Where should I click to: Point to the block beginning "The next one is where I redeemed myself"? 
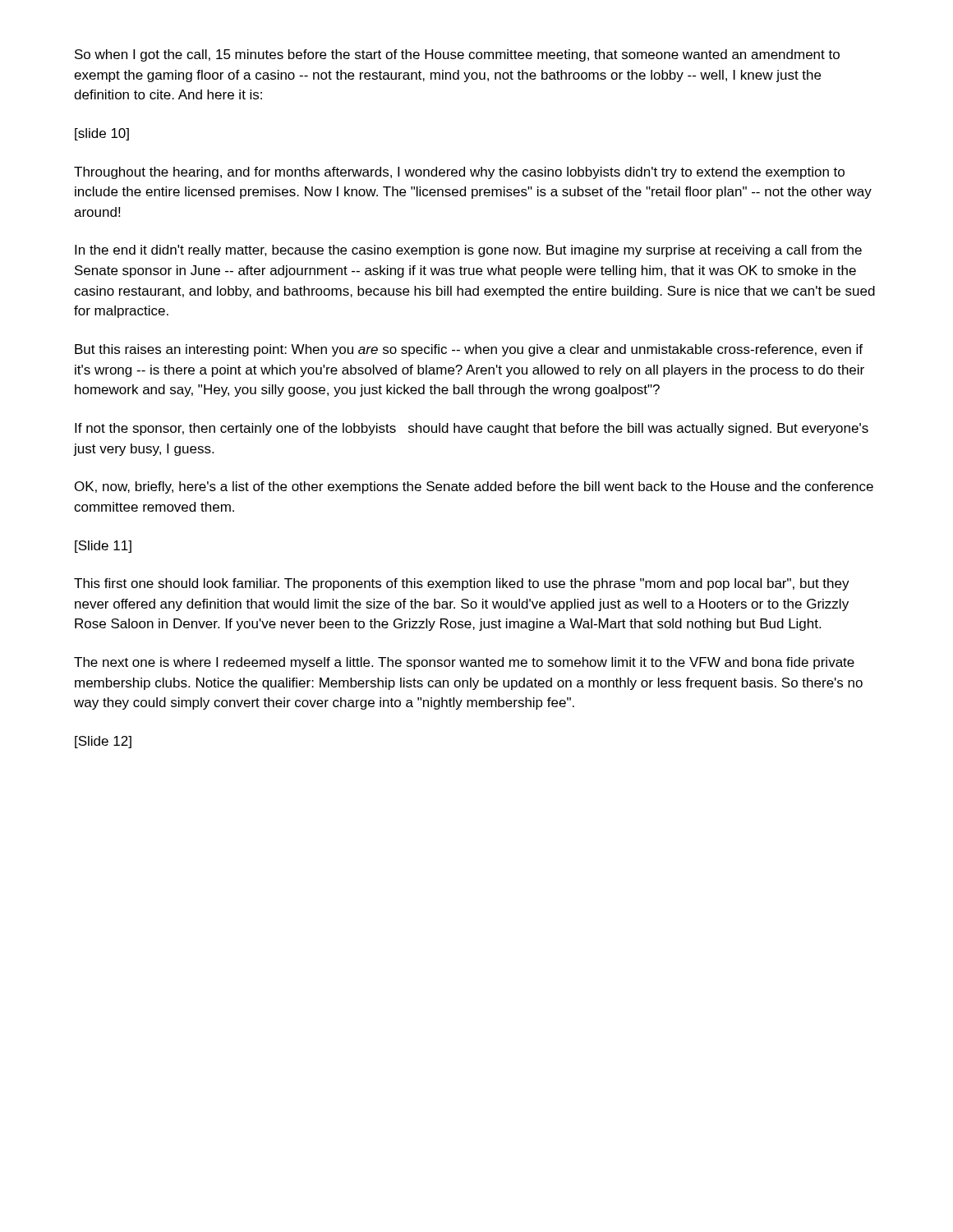(468, 683)
